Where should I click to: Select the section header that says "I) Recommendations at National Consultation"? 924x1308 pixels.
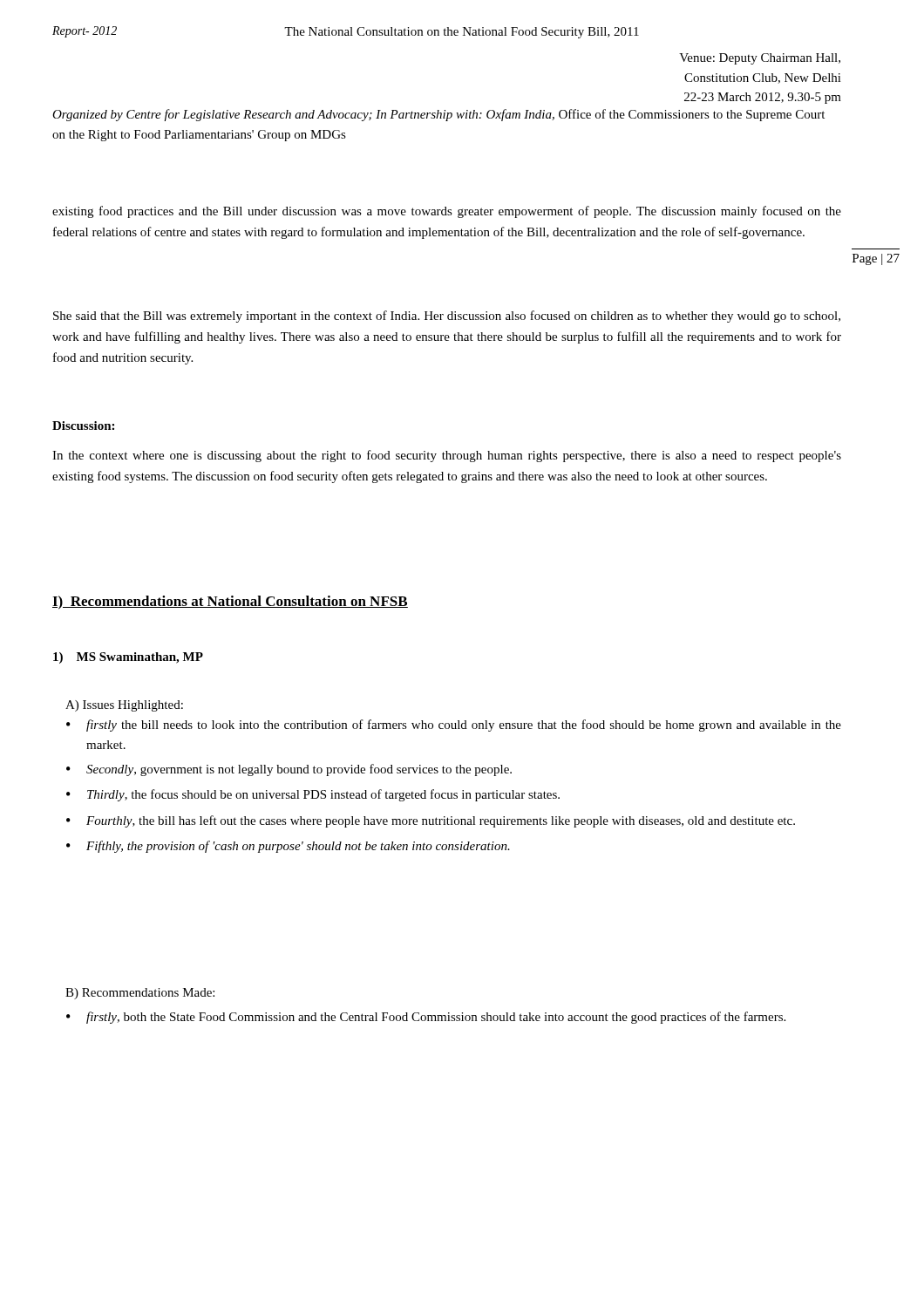[x=230, y=601]
